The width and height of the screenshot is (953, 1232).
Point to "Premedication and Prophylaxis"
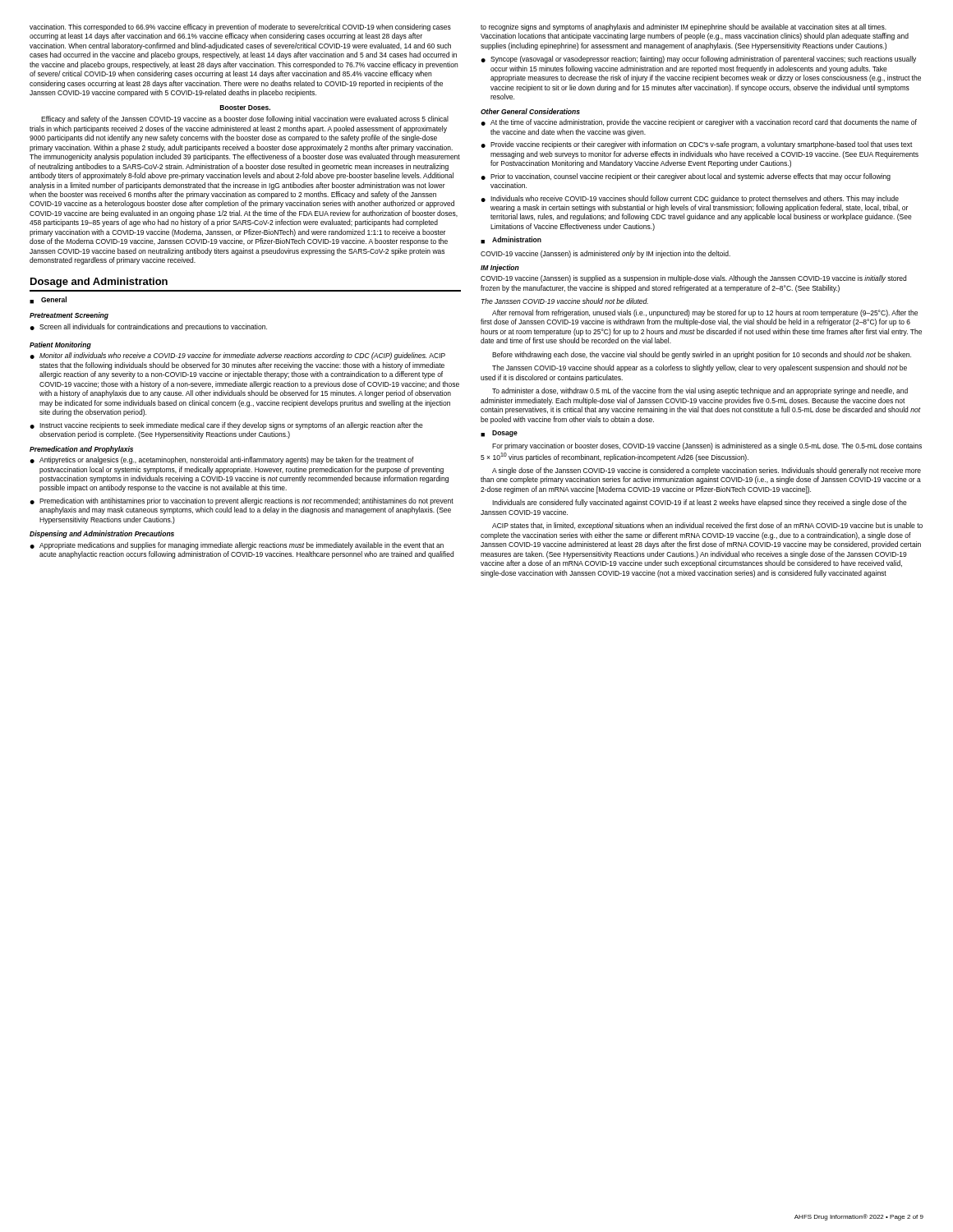pos(245,449)
